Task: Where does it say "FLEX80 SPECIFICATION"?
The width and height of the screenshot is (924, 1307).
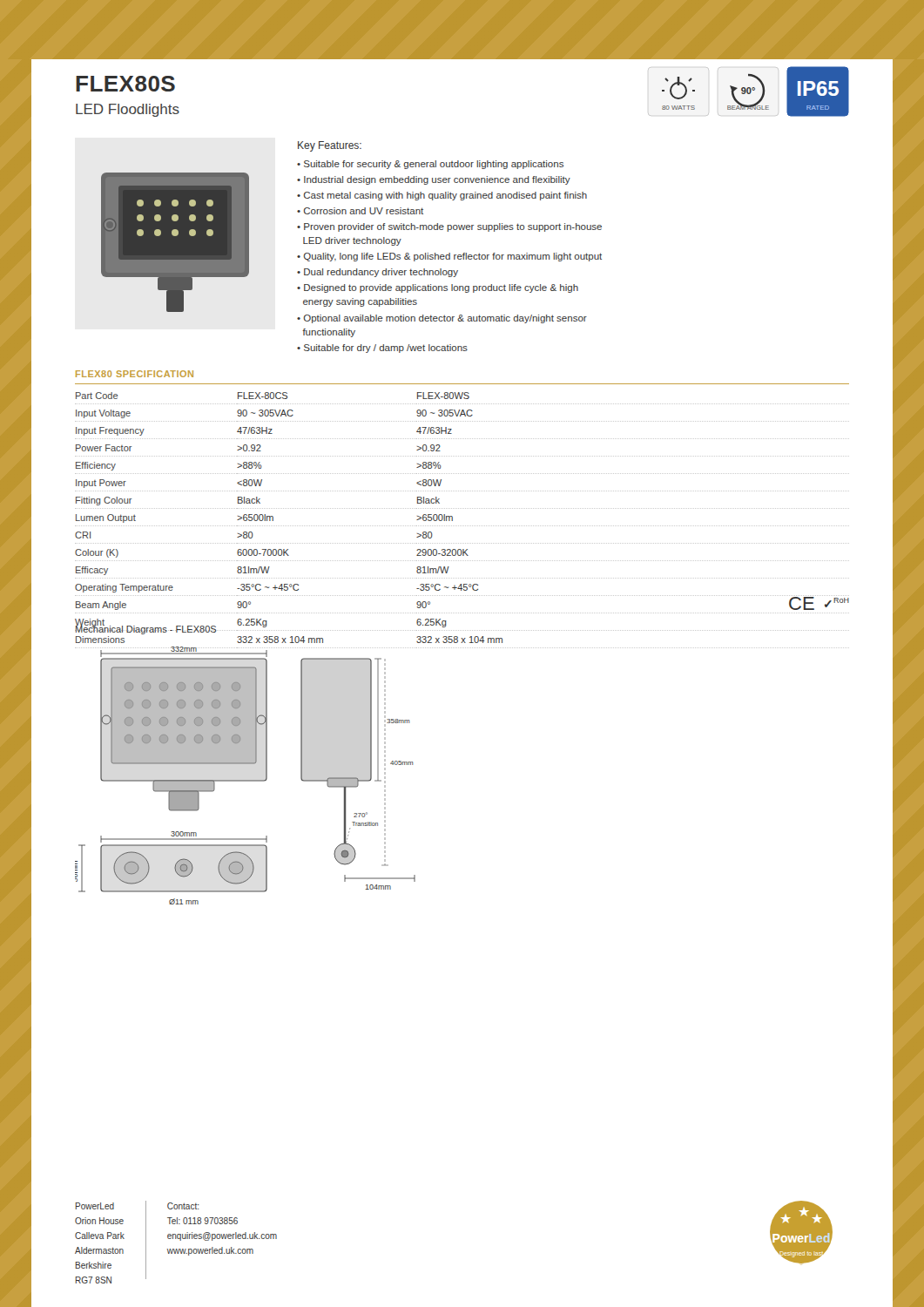Action: [135, 374]
